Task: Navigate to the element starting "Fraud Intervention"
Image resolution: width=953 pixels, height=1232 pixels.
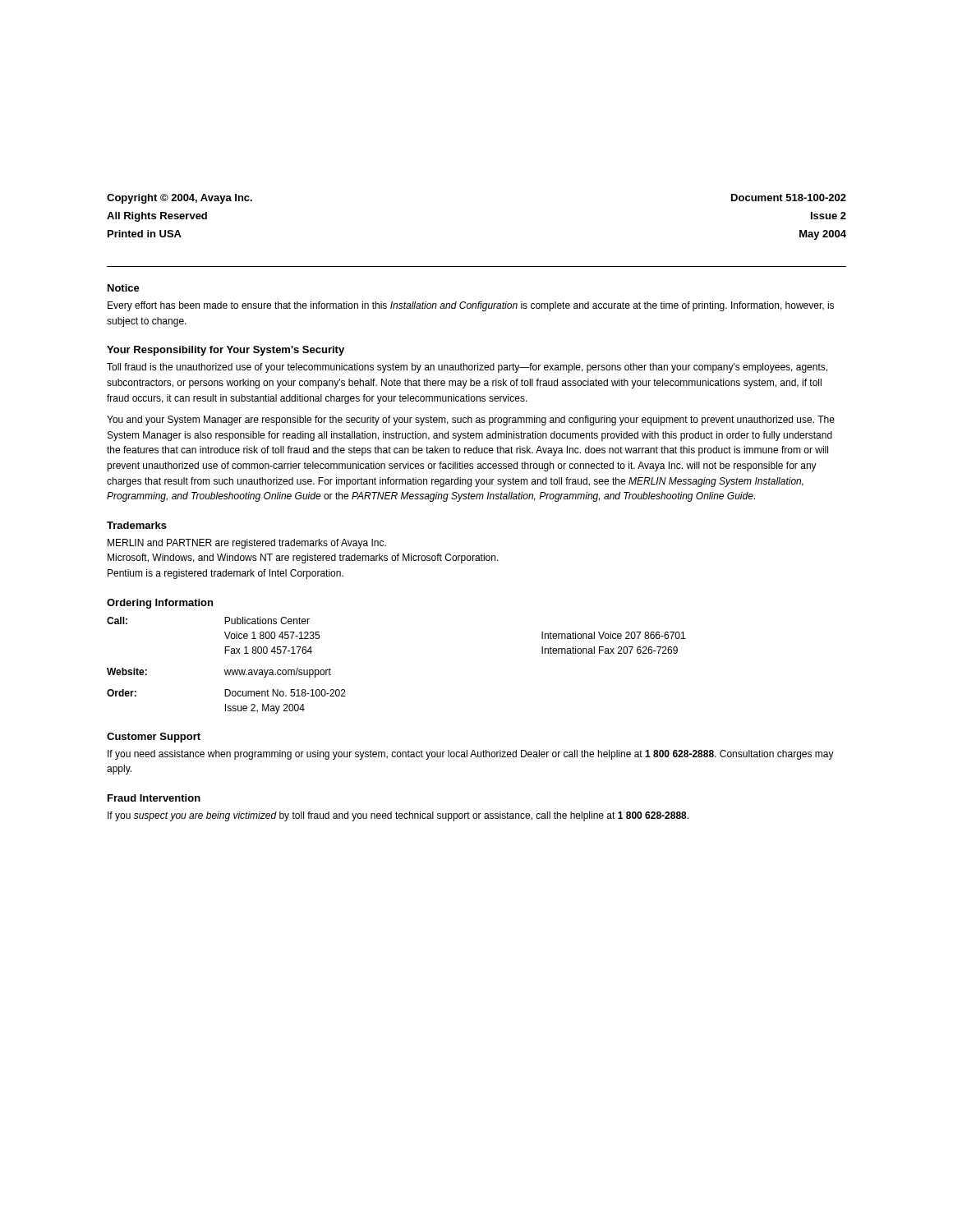Action: click(x=154, y=798)
